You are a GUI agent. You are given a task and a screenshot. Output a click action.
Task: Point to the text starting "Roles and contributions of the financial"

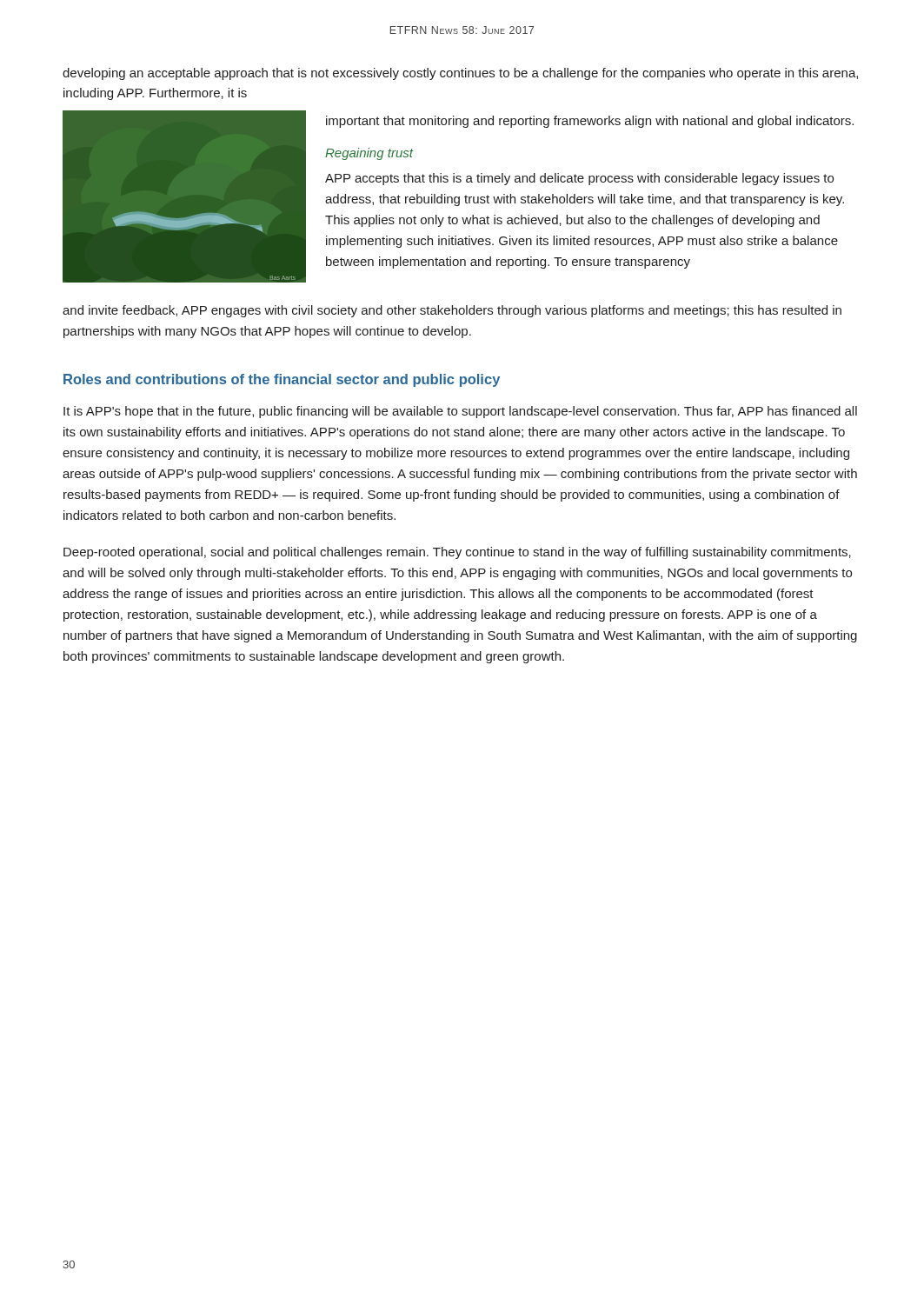pyautogui.click(x=281, y=379)
